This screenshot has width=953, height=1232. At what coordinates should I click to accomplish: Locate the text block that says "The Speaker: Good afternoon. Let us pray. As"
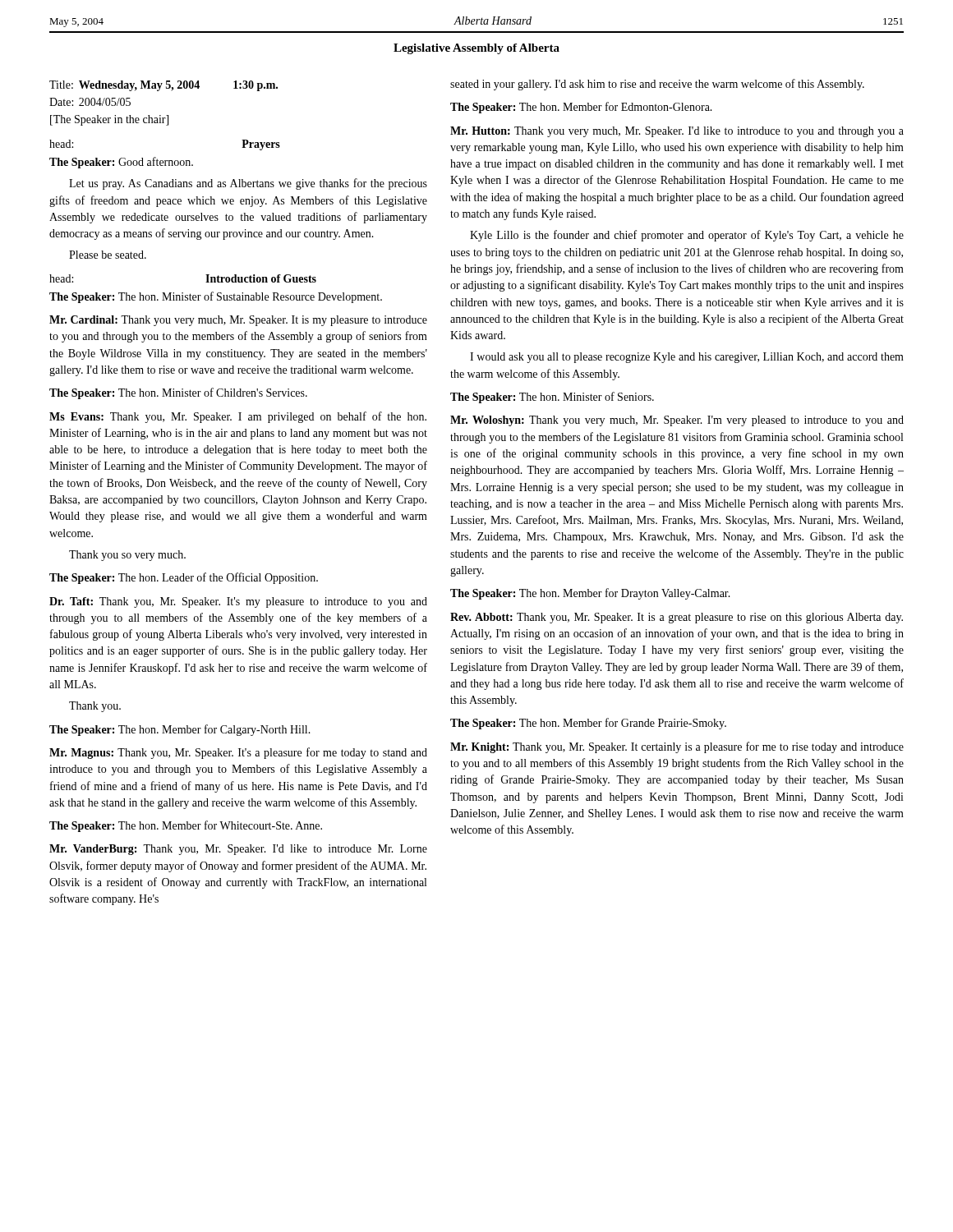[x=238, y=209]
